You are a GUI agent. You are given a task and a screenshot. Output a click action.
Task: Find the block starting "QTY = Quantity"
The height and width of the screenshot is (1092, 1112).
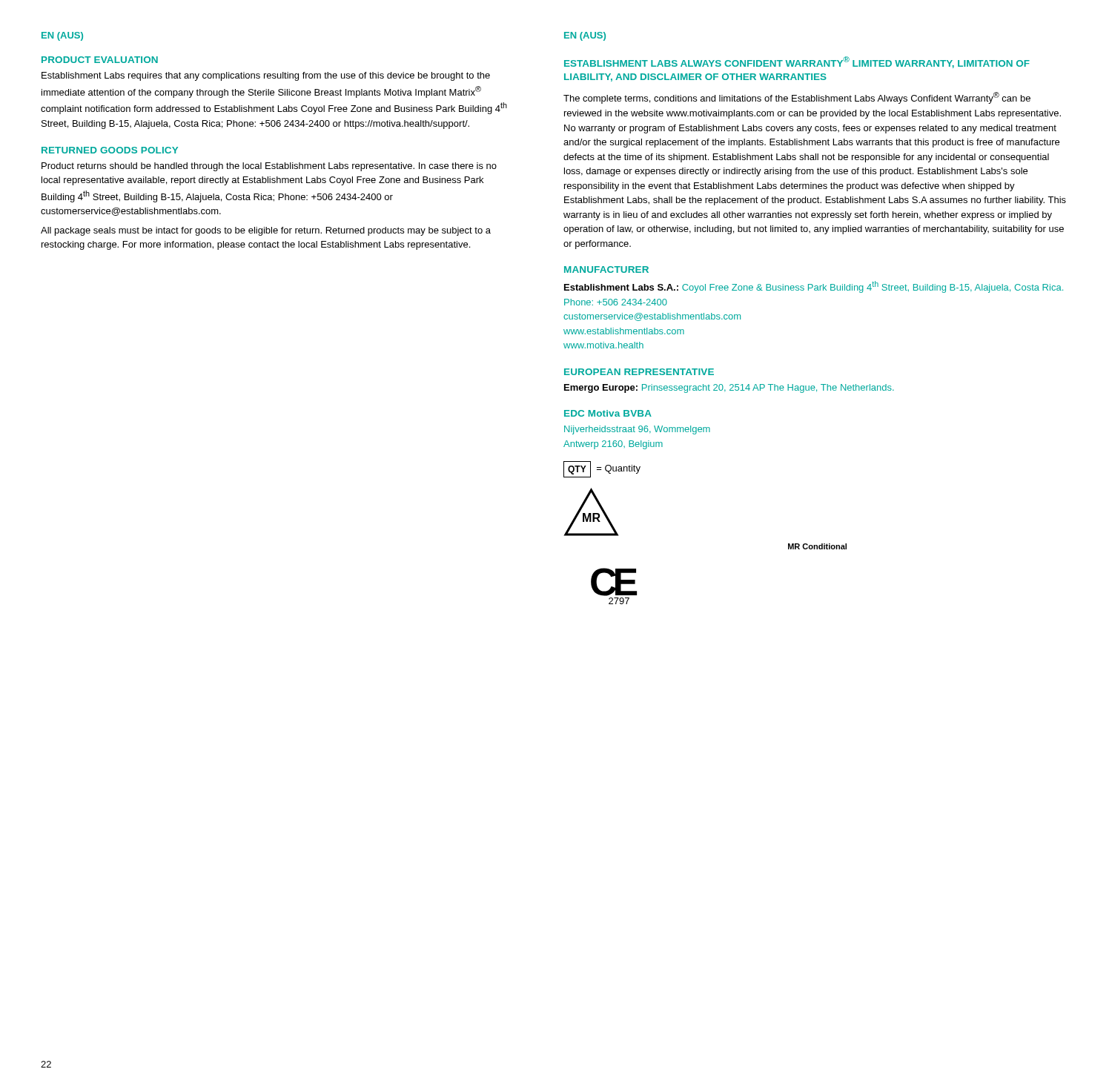(x=602, y=470)
